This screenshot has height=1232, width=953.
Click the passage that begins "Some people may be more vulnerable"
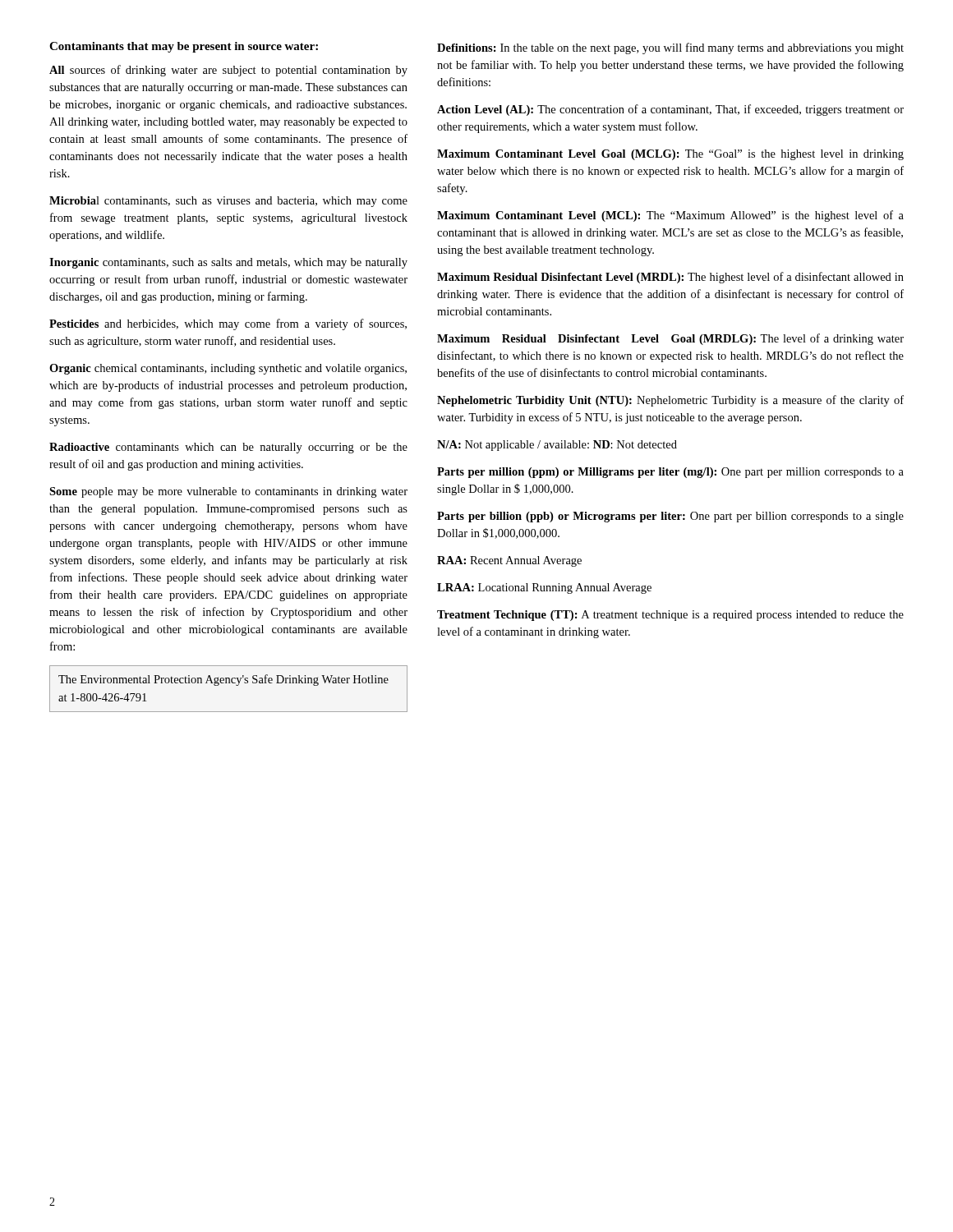pyautogui.click(x=228, y=569)
